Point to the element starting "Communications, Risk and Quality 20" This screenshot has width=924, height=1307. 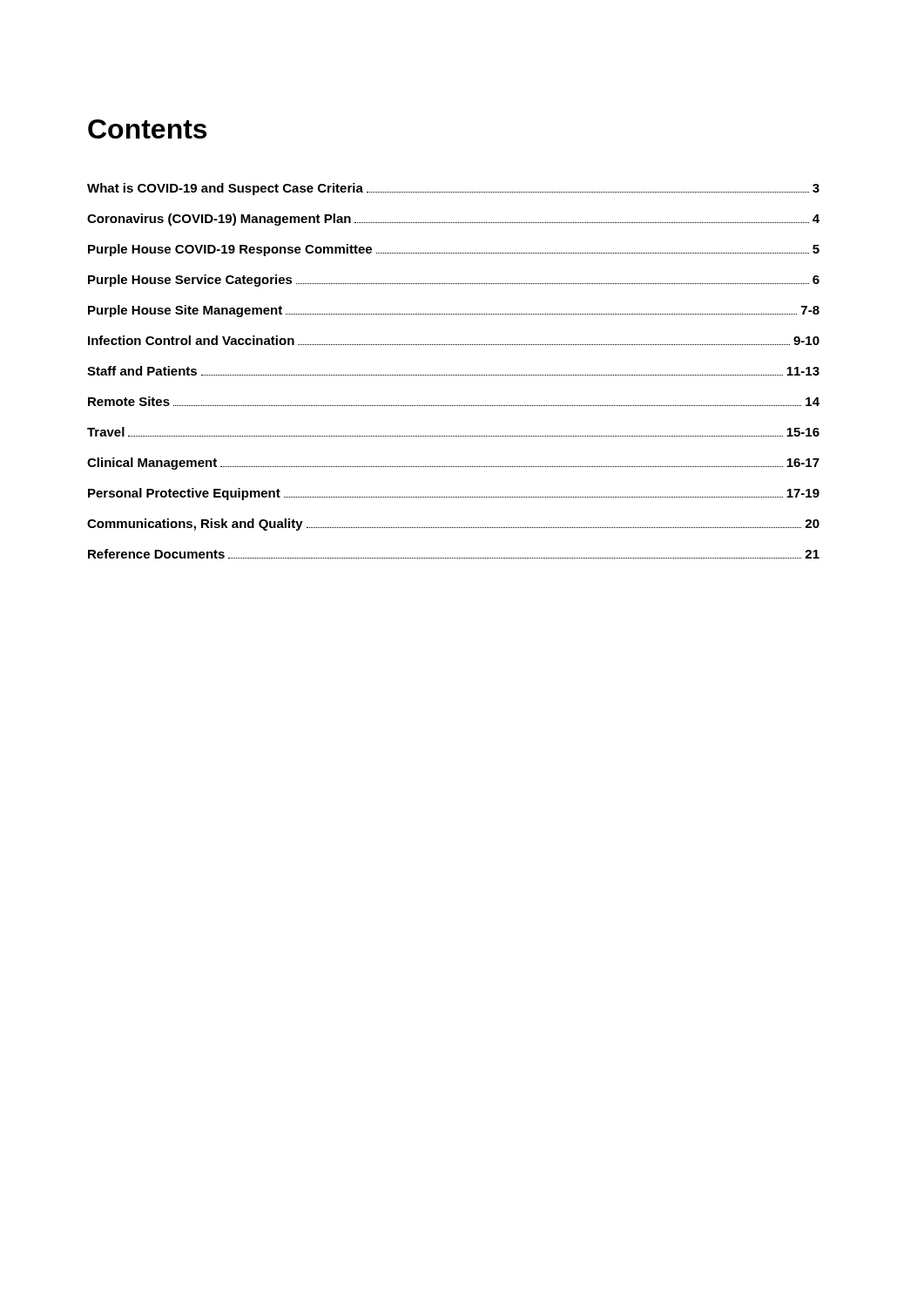click(x=453, y=523)
